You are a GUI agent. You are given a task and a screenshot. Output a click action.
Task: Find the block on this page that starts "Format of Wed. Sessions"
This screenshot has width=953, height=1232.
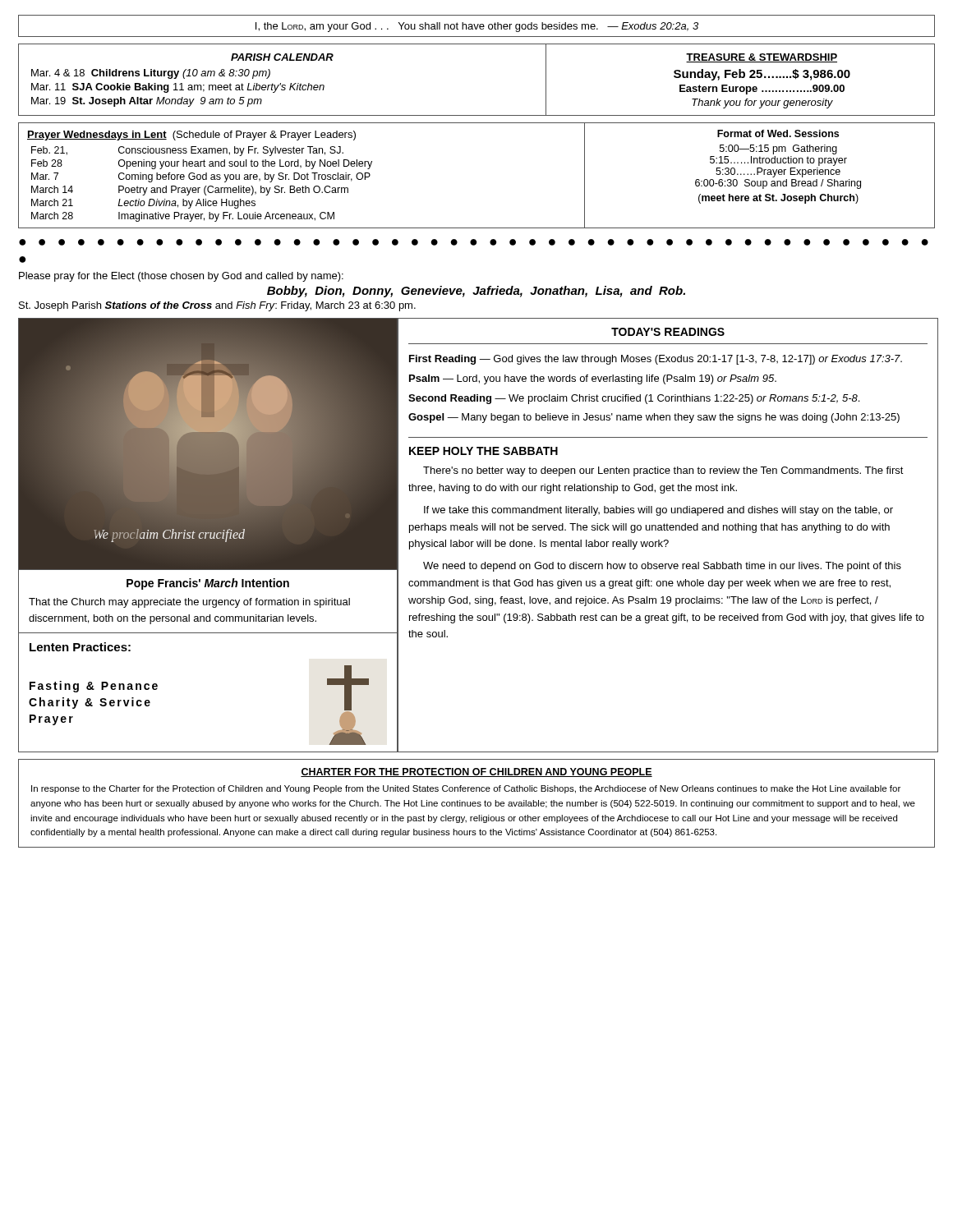[x=774, y=166]
